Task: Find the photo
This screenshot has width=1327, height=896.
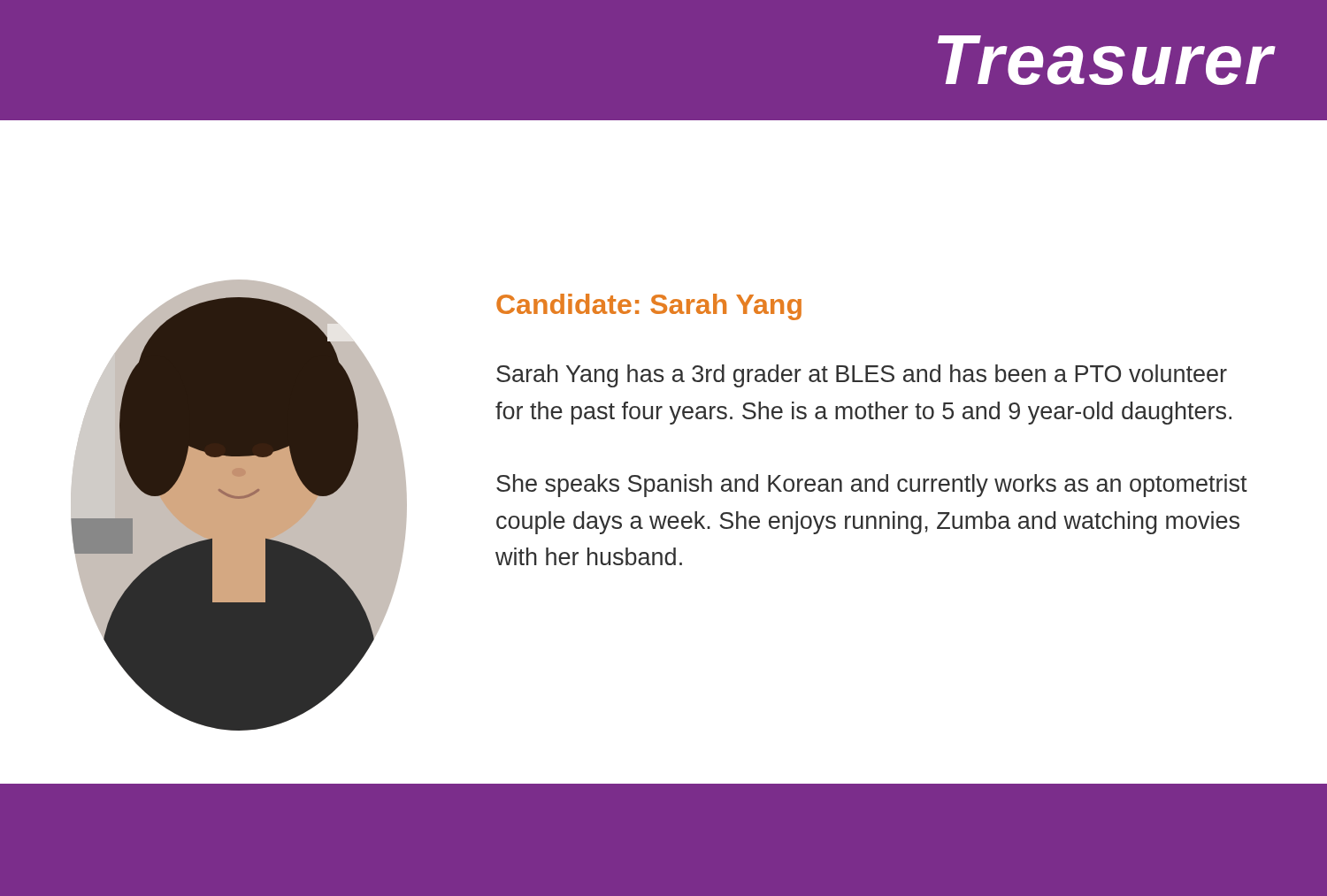Action: click(248, 536)
